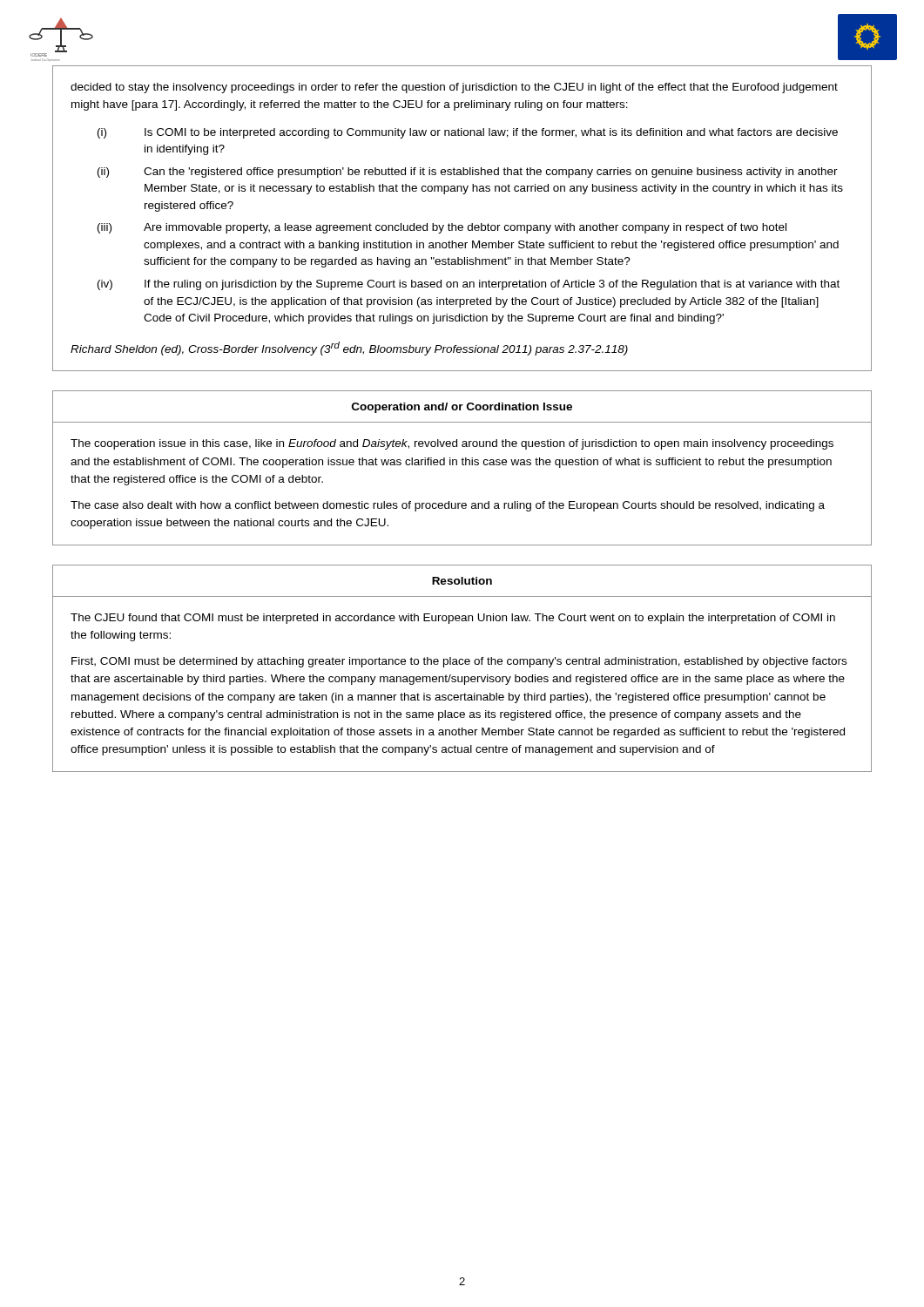This screenshot has height=1307, width=924.
Task: Where does it say "Cooperation and/ or Coordination Issue"?
Action: tap(462, 407)
